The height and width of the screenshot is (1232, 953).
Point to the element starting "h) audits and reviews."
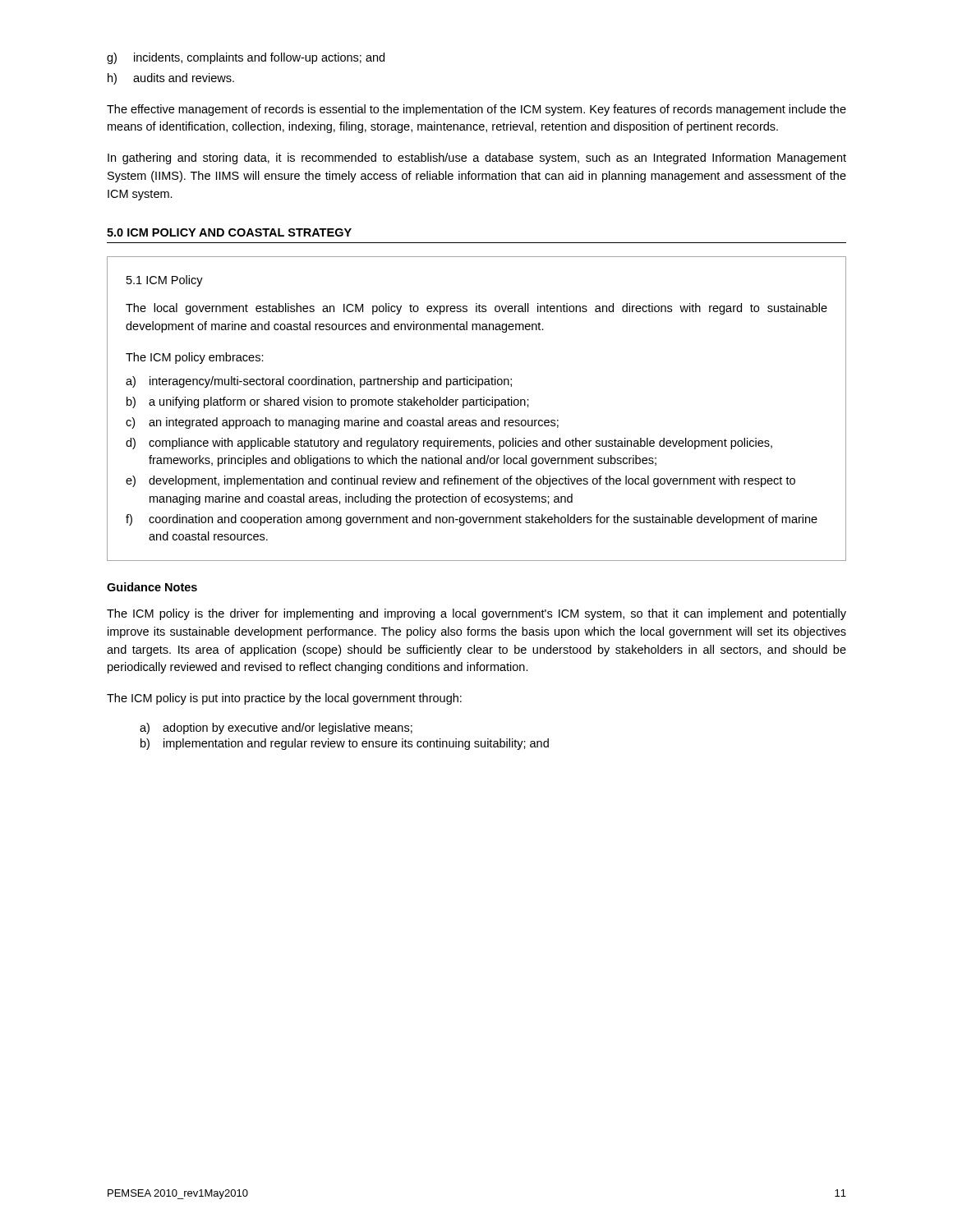[x=171, y=79]
